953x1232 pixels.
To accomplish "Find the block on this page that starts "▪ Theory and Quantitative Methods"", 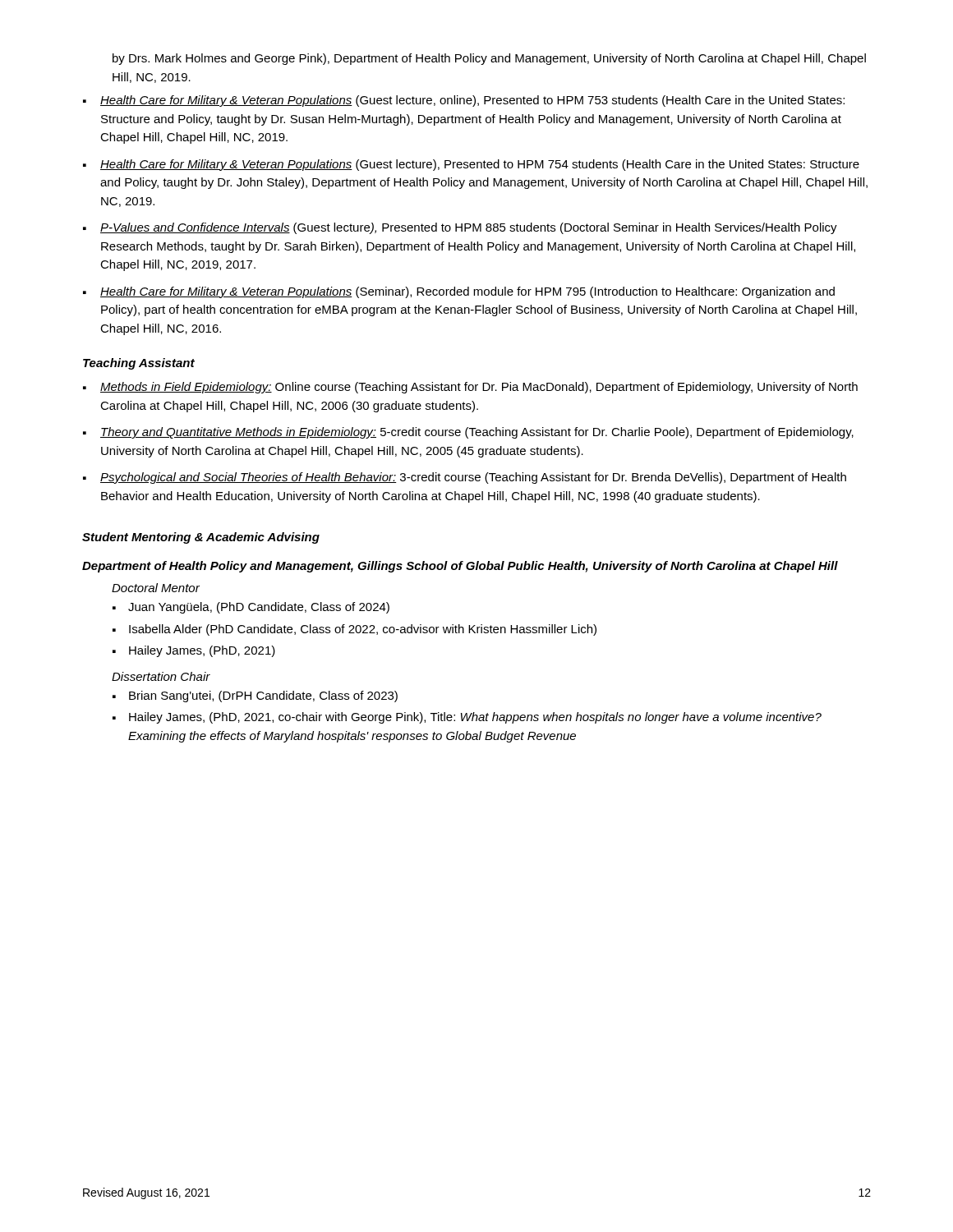I will pos(476,441).
